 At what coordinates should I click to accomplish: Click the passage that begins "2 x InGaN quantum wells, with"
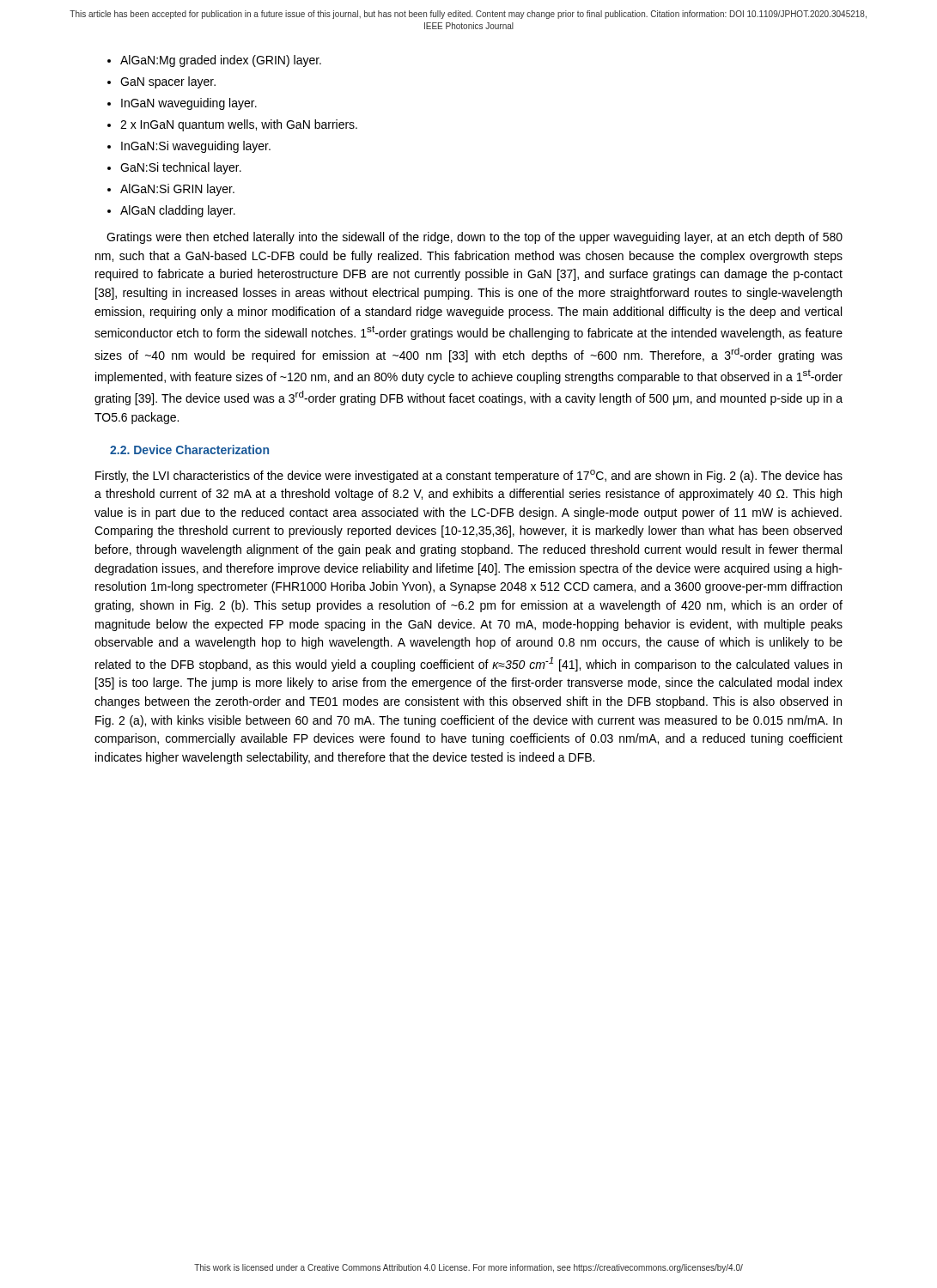point(239,124)
